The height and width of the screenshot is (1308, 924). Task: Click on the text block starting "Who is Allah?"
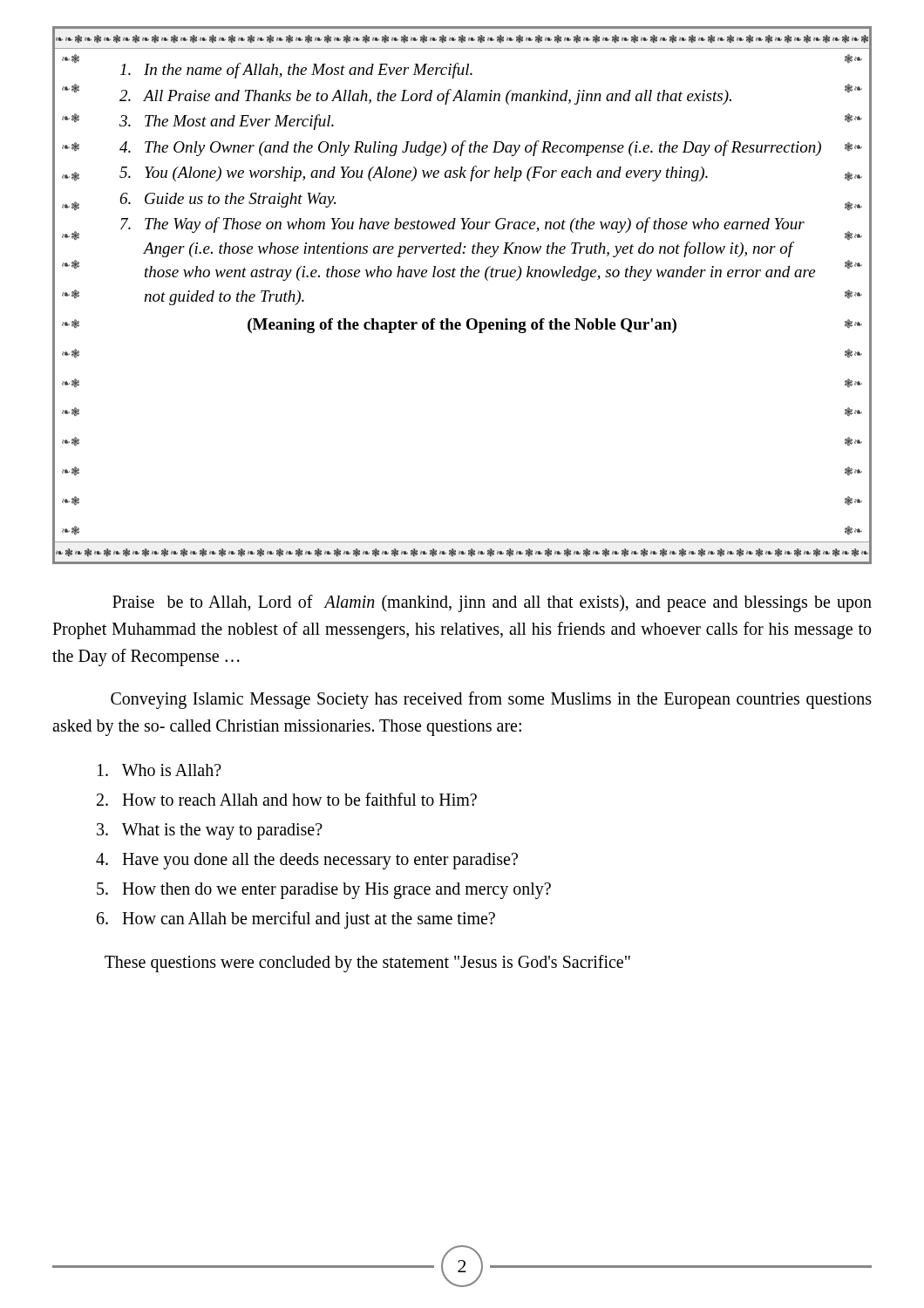tap(159, 770)
